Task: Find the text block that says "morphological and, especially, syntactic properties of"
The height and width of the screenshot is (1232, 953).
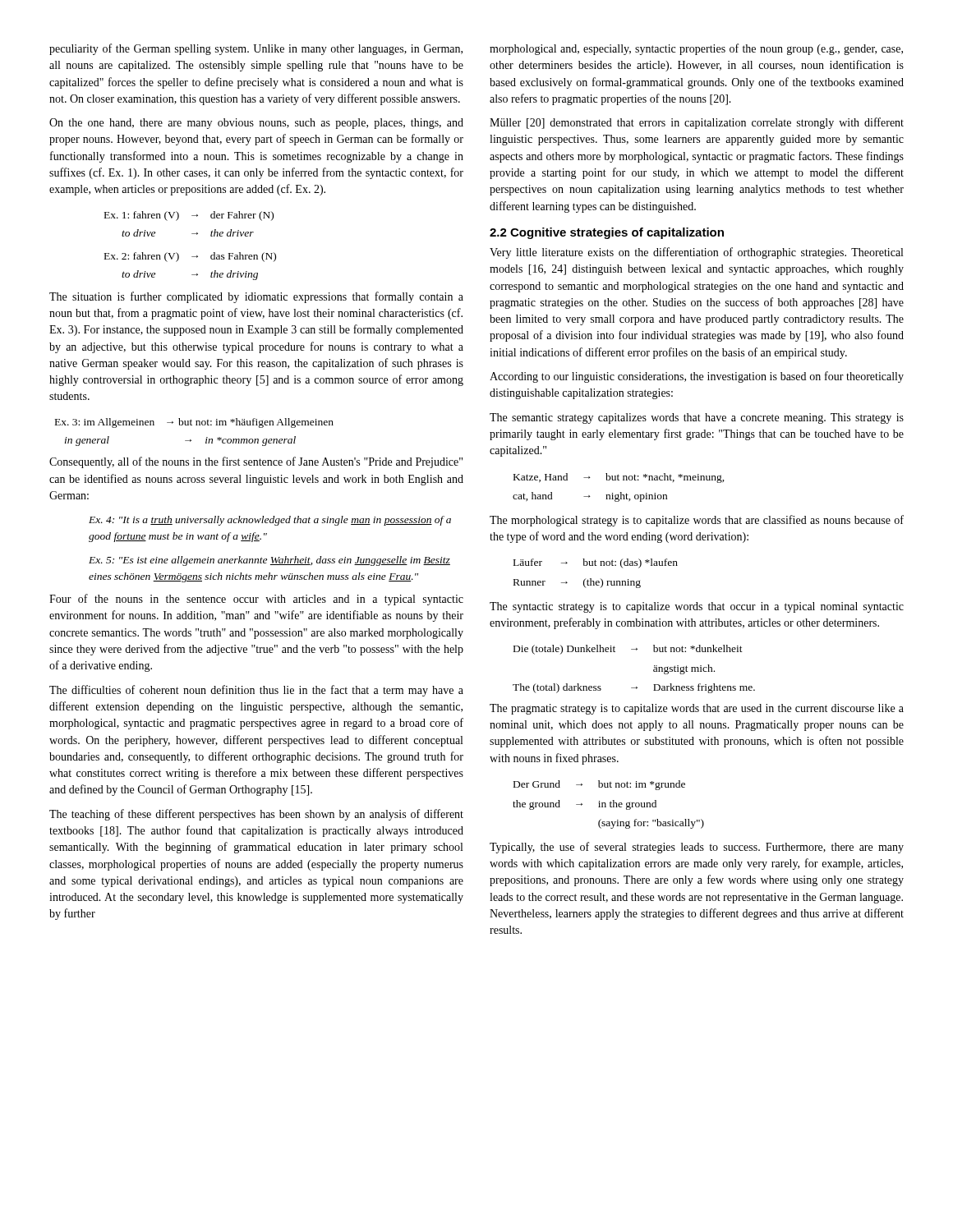Action: click(697, 128)
